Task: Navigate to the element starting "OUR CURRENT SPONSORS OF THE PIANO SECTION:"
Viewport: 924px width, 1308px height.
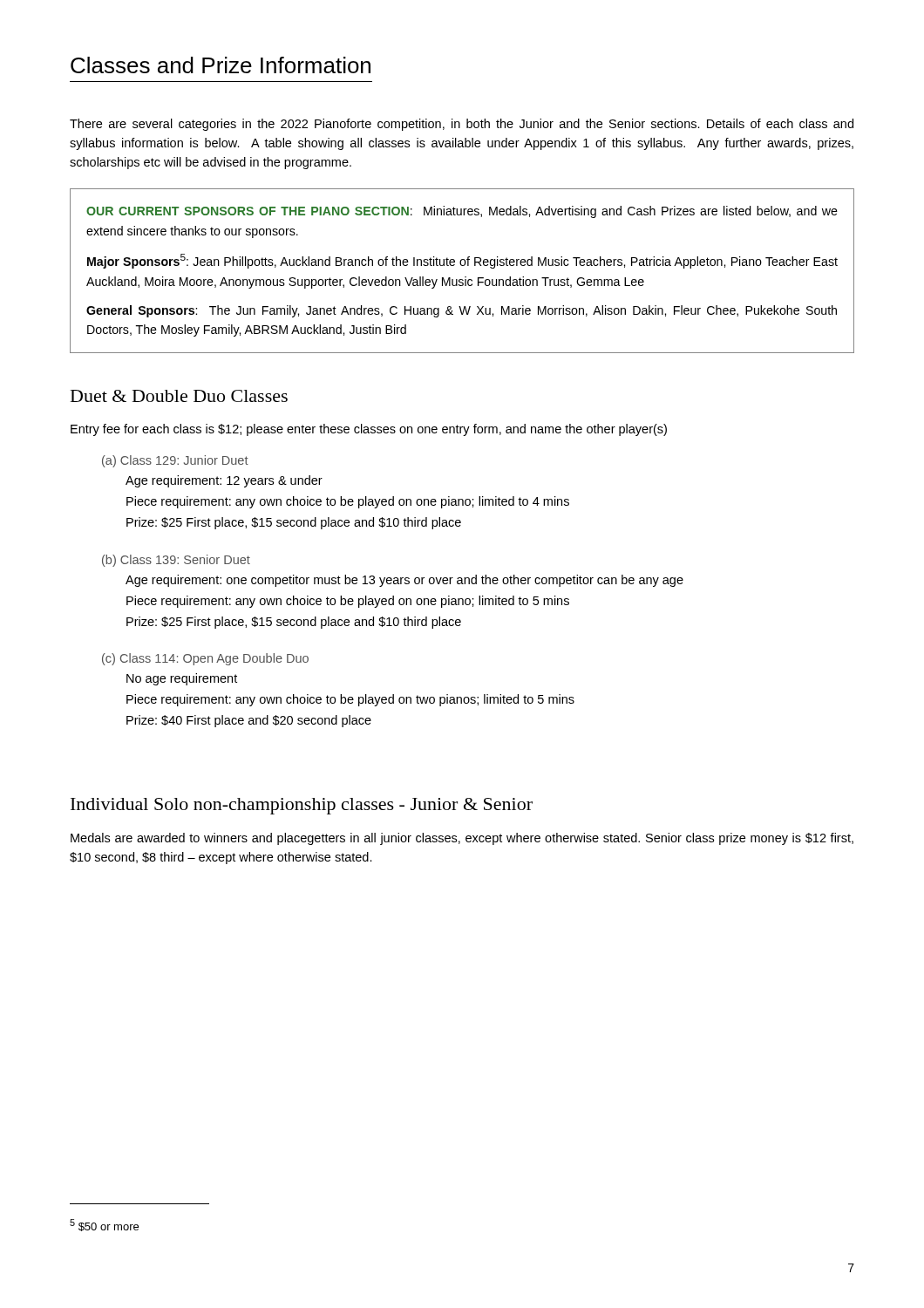Action: [x=462, y=271]
